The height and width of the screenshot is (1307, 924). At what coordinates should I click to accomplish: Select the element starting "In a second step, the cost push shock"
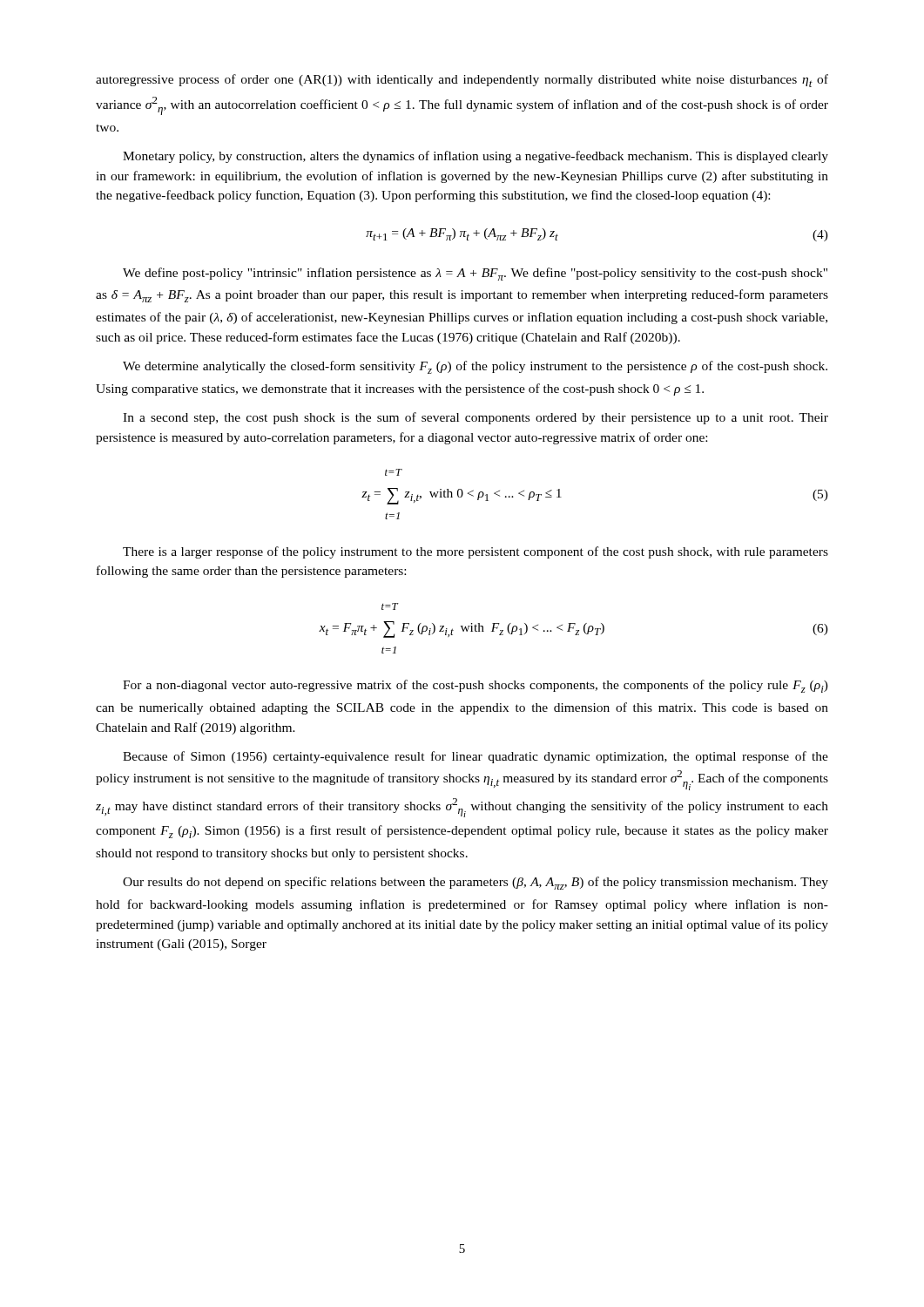(x=462, y=427)
